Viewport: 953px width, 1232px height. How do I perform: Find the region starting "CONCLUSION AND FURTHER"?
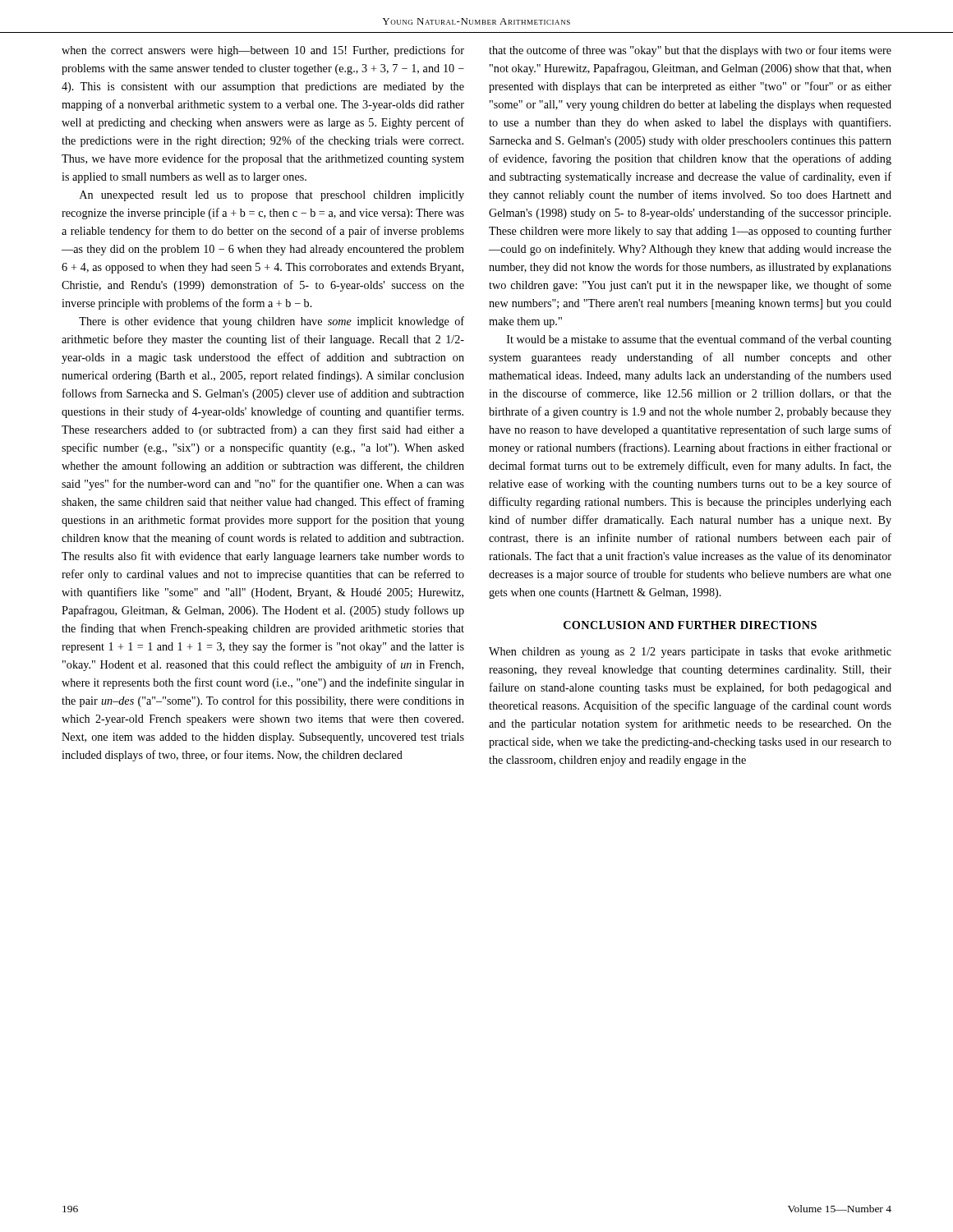690,625
